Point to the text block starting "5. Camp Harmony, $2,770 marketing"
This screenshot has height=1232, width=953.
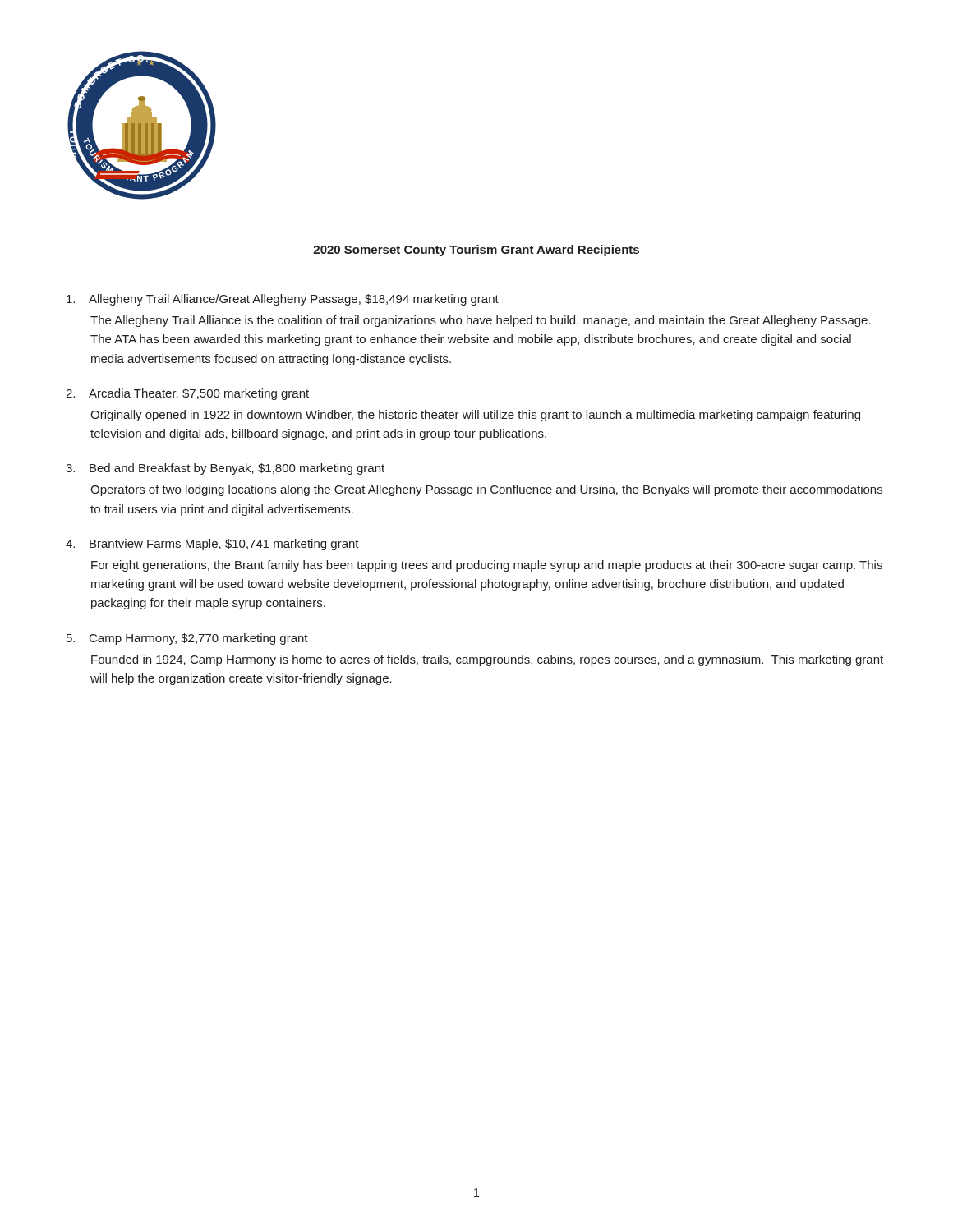pos(187,637)
